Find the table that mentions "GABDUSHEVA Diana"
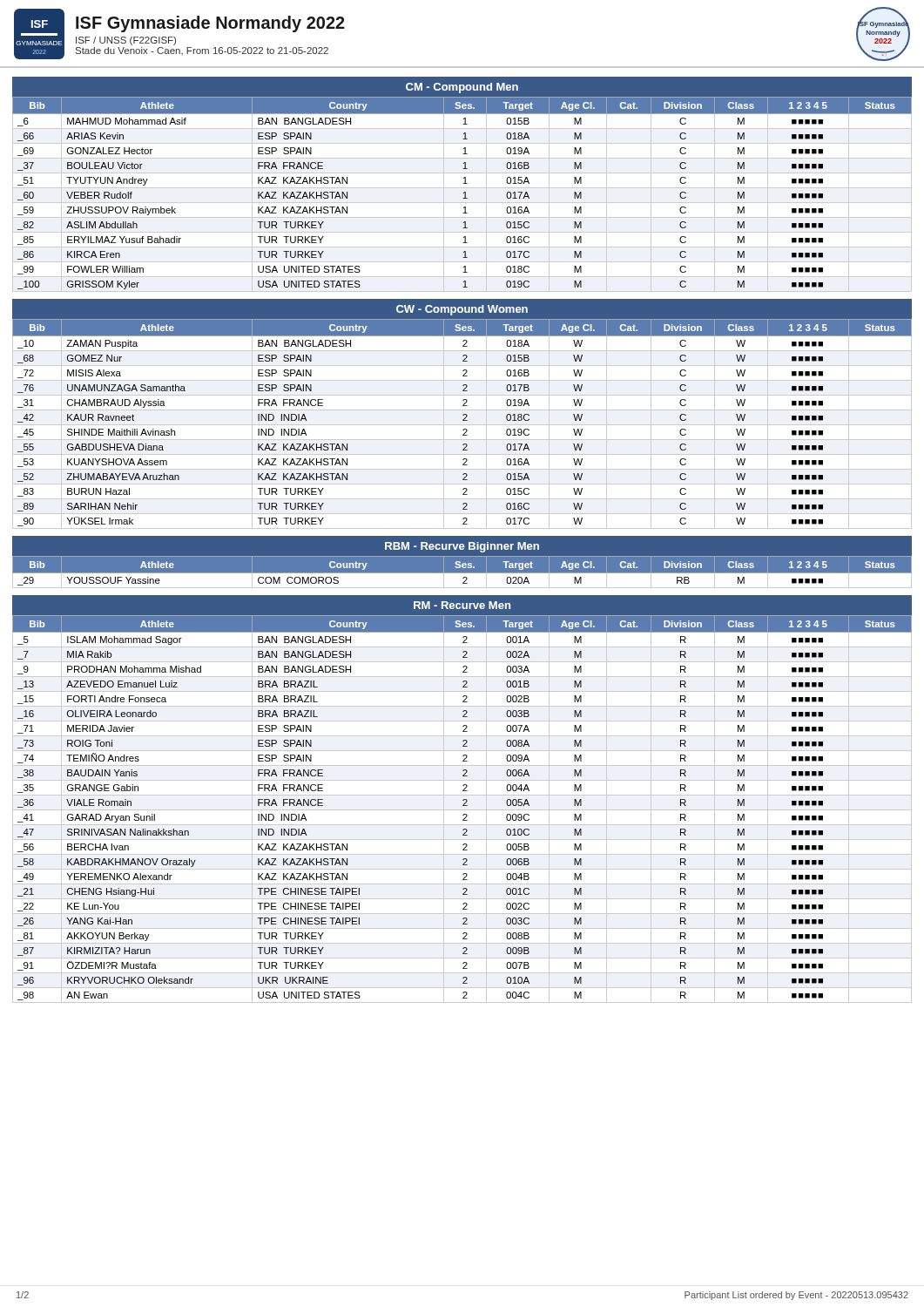This screenshot has height=1307, width=924. pos(462,424)
